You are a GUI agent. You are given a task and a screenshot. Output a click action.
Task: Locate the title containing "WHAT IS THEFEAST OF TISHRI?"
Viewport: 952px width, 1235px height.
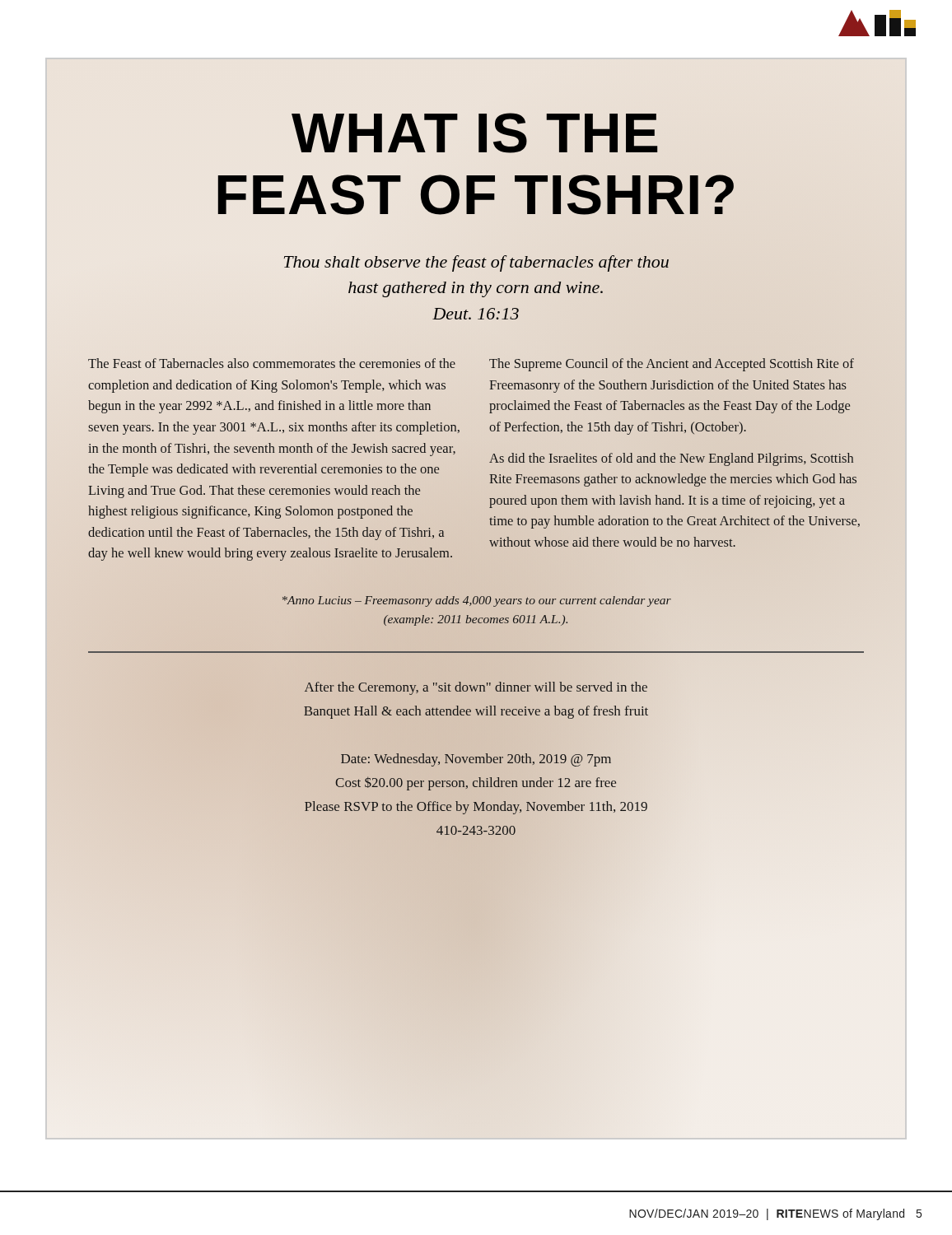(x=476, y=163)
